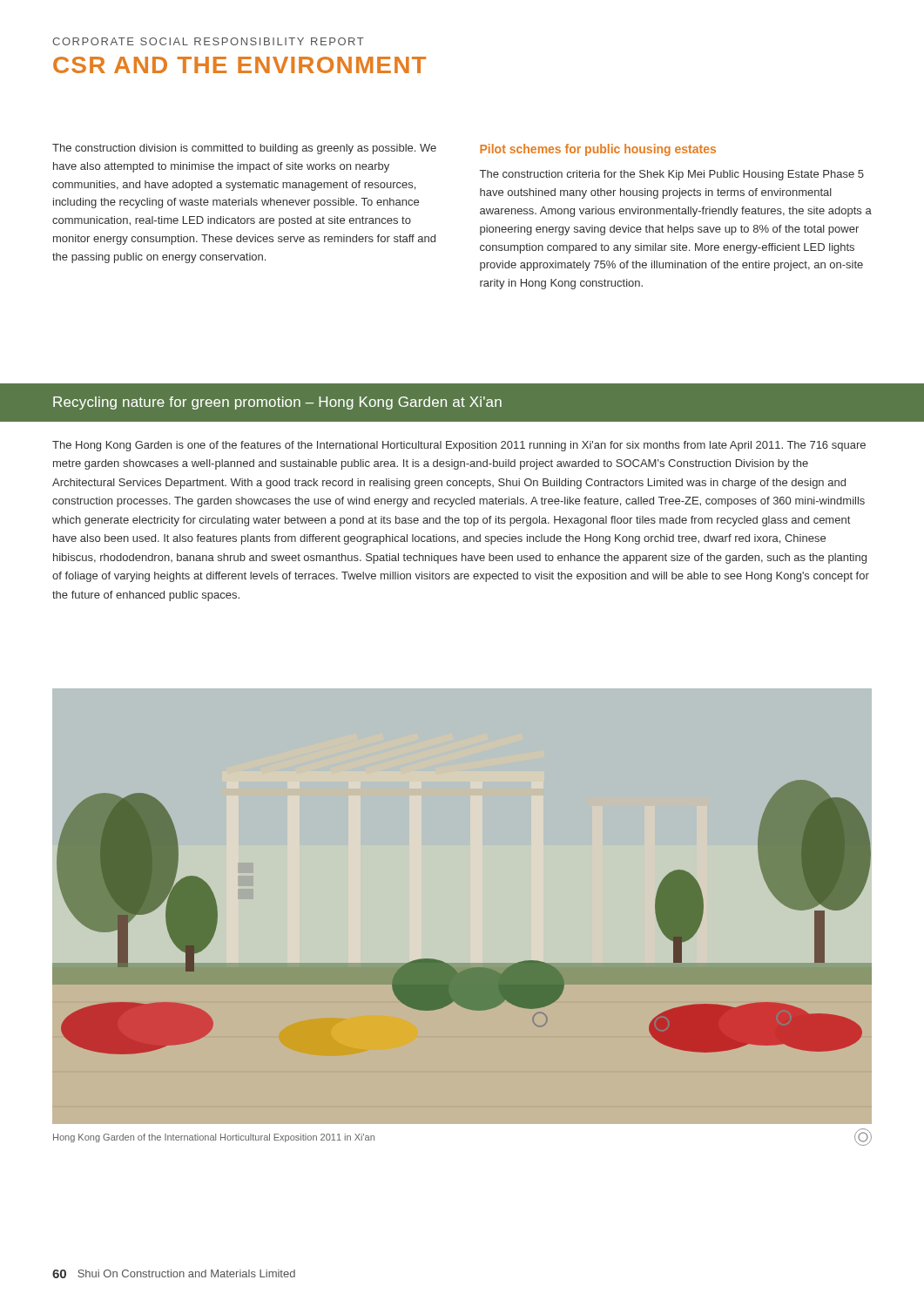This screenshot has width=924, height=1307.
Task: Click on the section header with the text "Pilot schemes for public housing estates"
Action: coord(598,149)
